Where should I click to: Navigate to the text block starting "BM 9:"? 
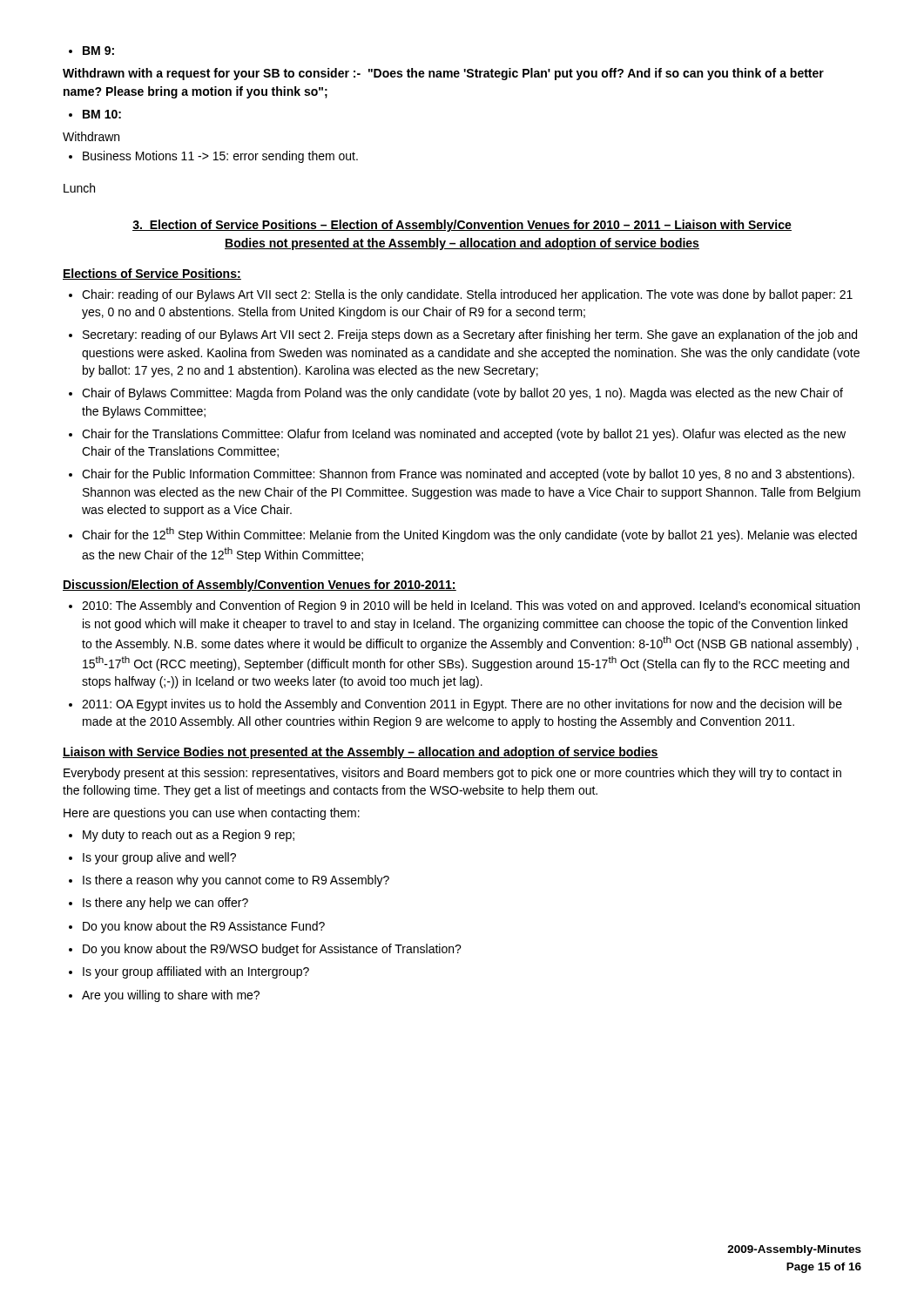[x=91, y=51]
